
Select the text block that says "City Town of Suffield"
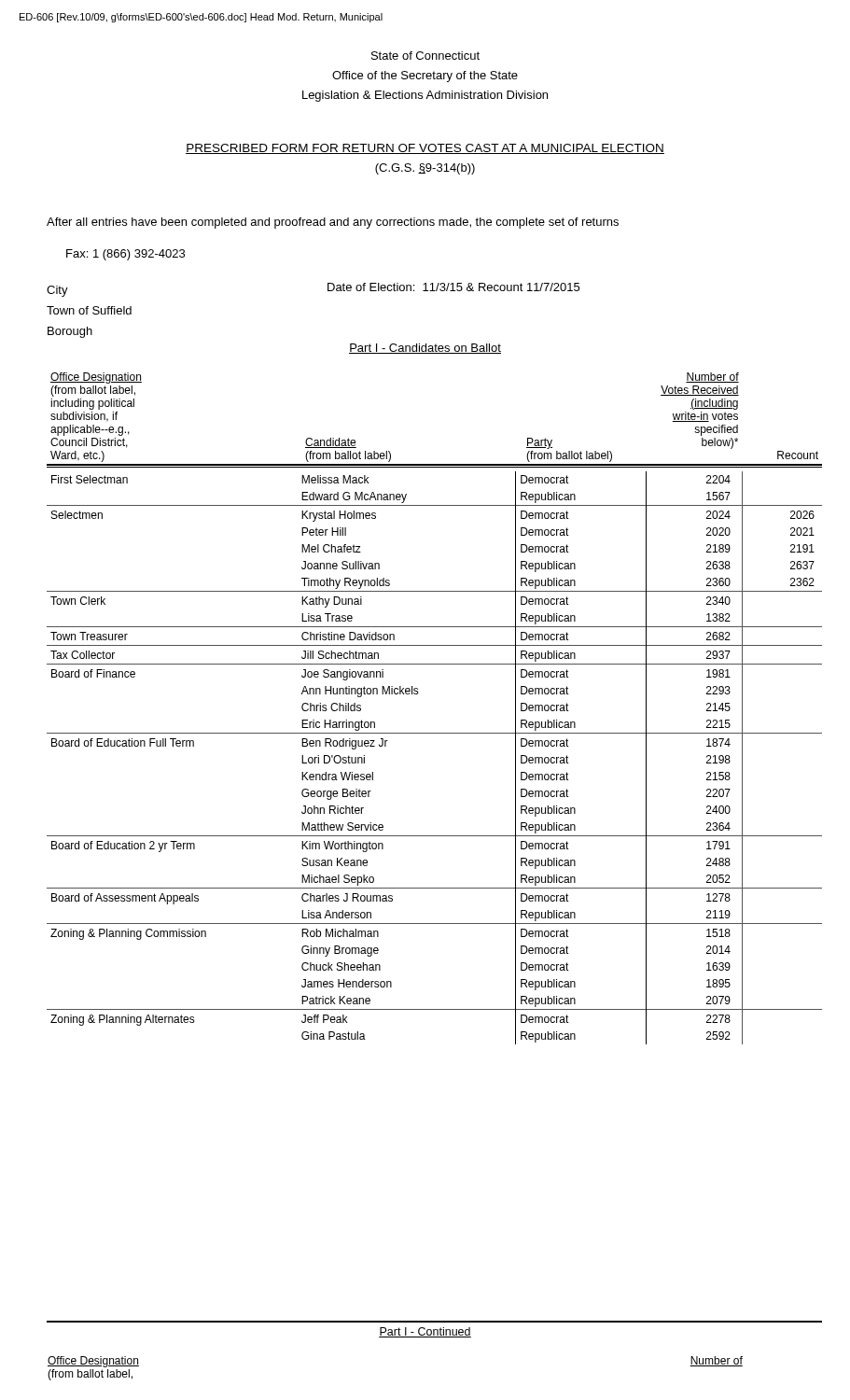pyautogui.click(x=89, y=310)
